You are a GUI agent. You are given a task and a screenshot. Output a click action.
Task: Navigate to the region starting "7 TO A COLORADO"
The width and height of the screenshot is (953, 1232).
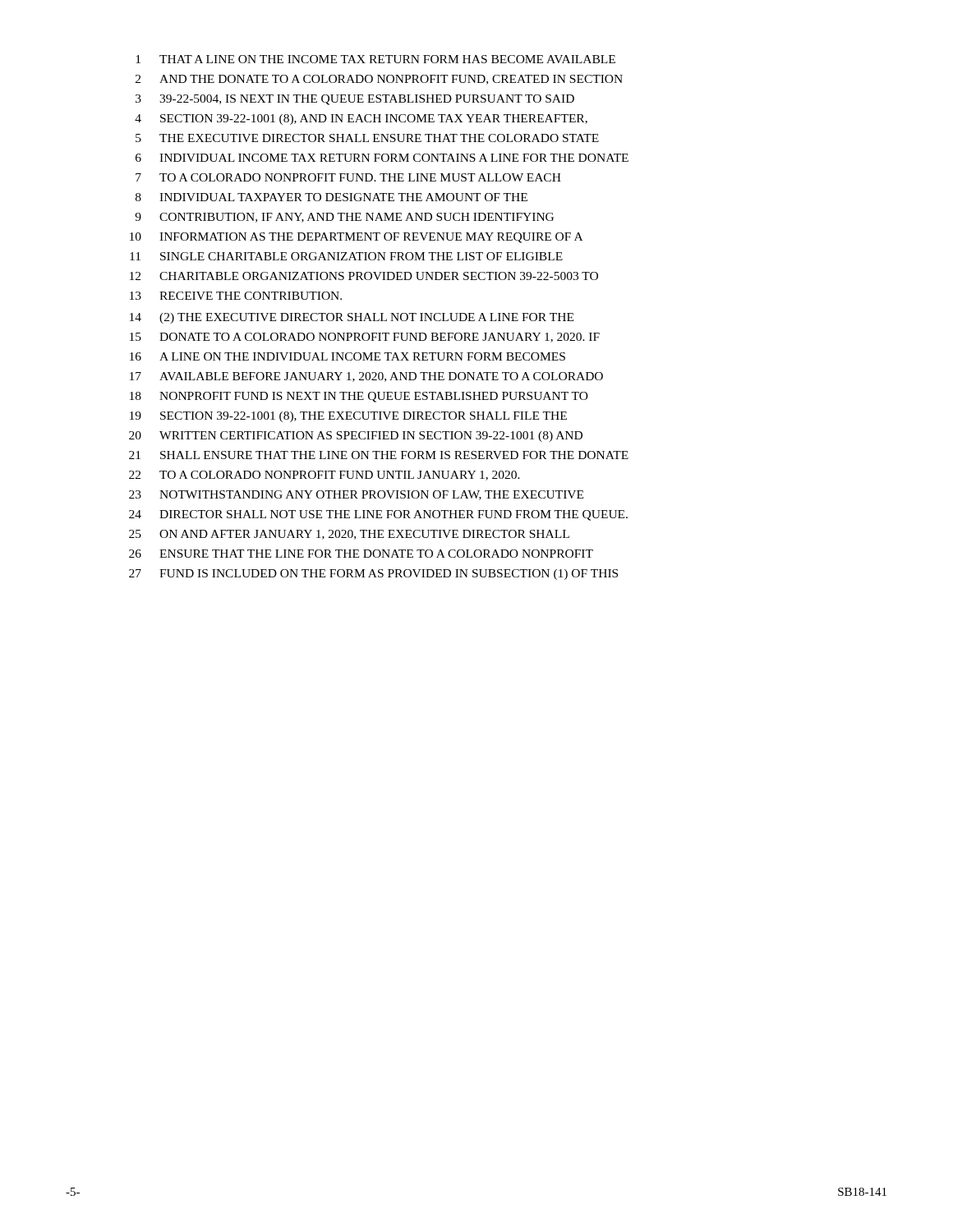pyautogui.click(x=493, y=178)
